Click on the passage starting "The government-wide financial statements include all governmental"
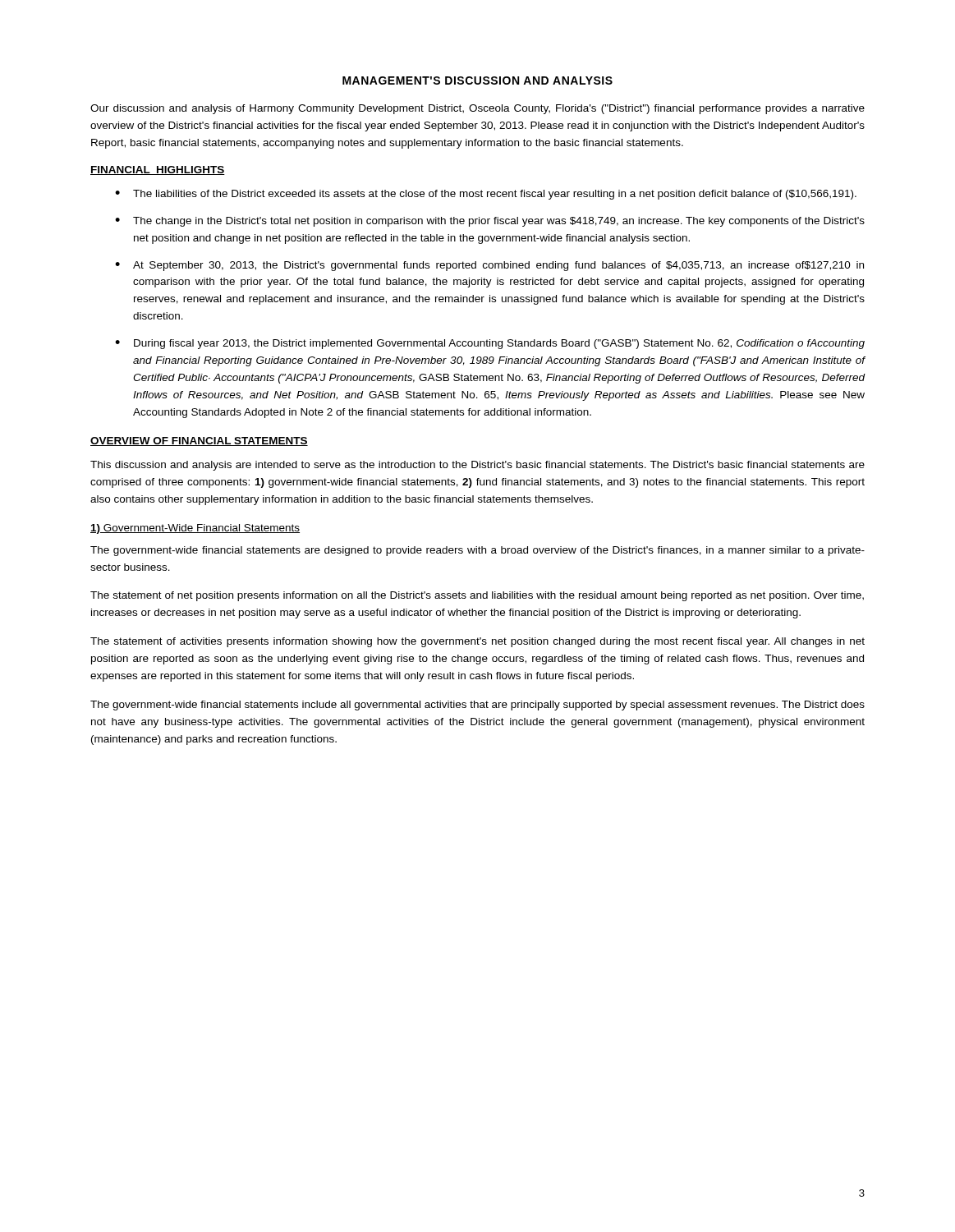This screenshot has width=955, height=1232. (x=478, y=722)
